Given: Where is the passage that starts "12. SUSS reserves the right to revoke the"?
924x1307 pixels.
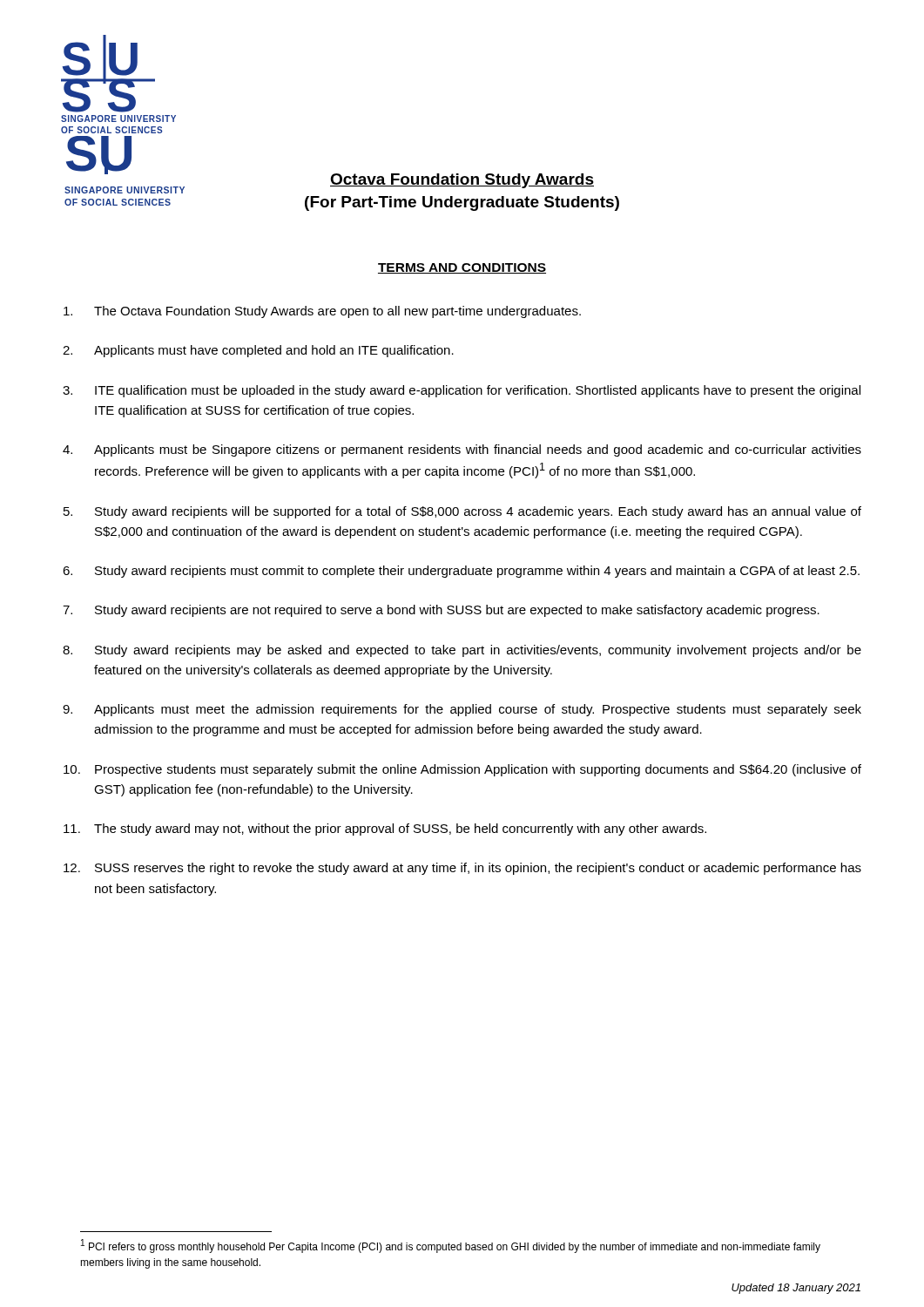Looking at the screenshot, I should pyautogui.click(x=462, y=878).
